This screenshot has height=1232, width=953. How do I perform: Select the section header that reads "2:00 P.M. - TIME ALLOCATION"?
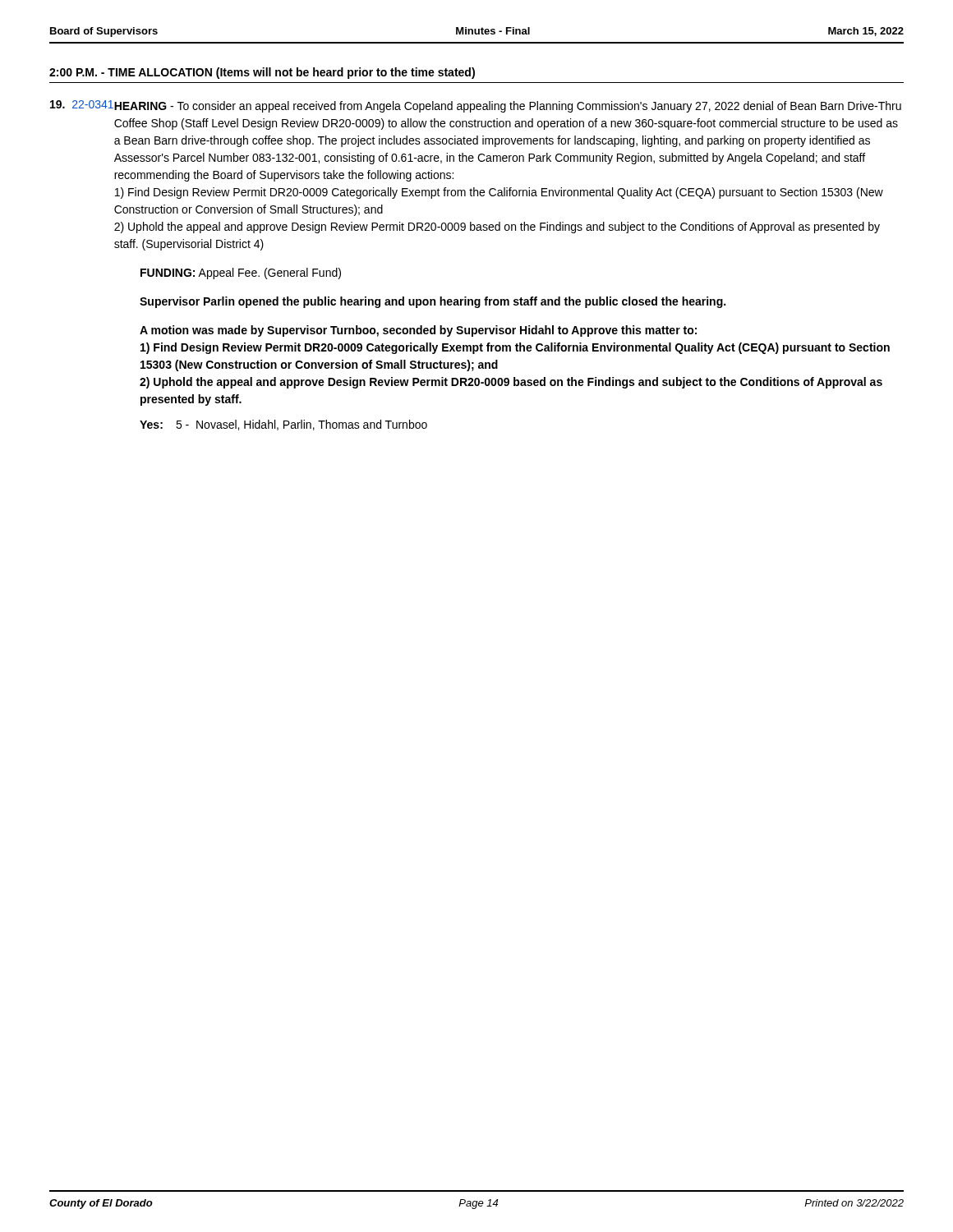[262, 72]
